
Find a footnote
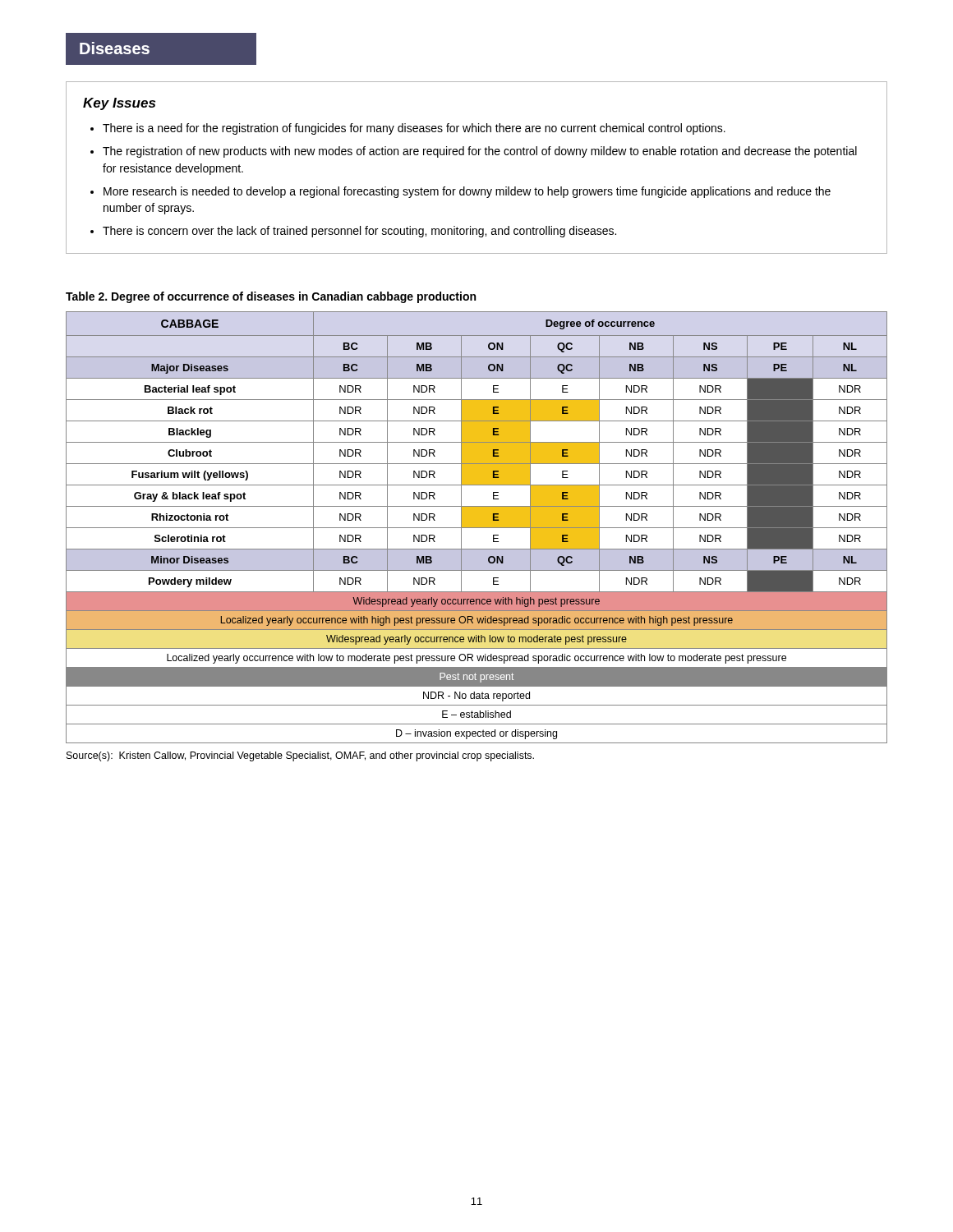[x=300, y=755]
